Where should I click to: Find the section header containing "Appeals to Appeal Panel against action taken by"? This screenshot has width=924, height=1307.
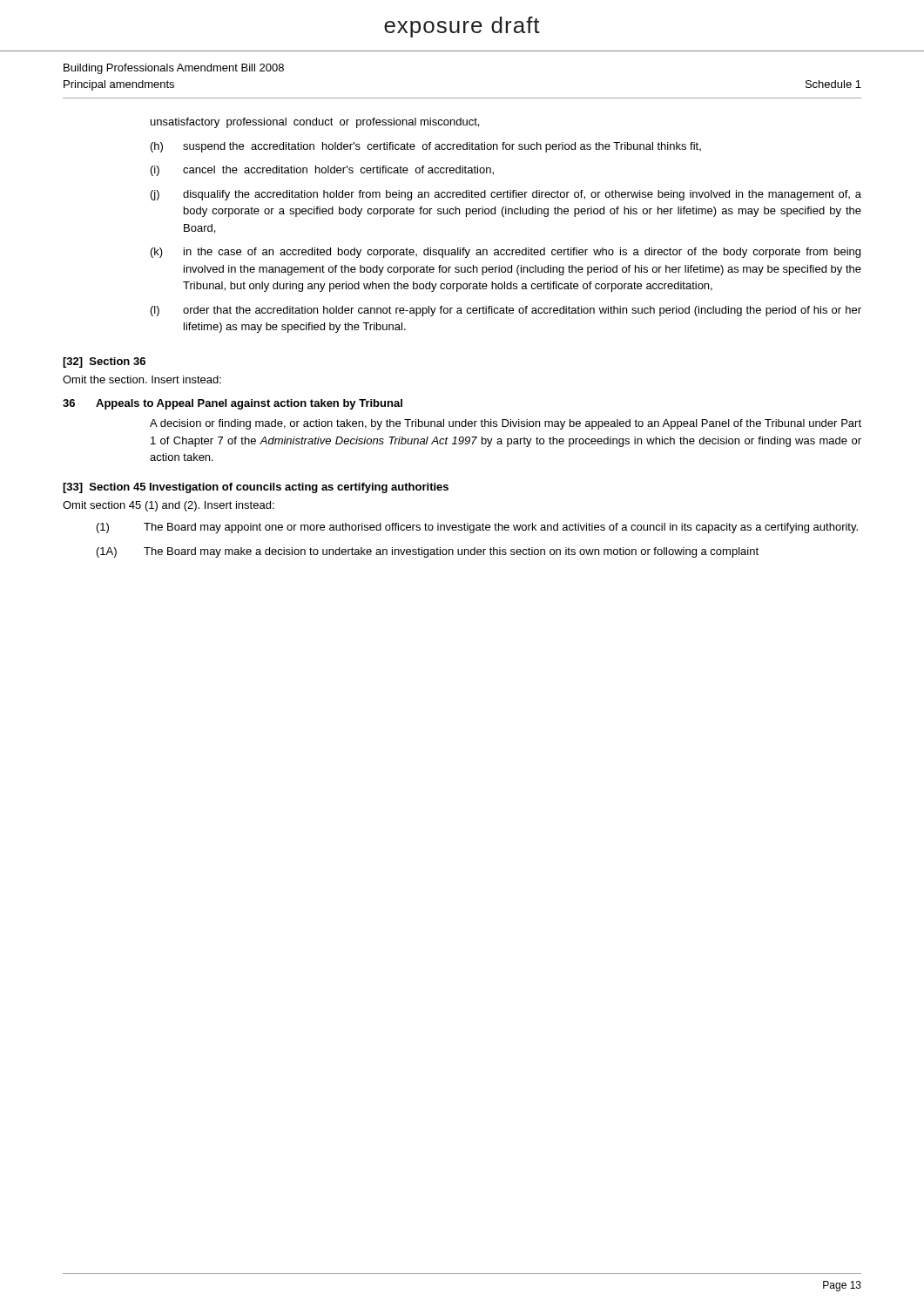click(x=249, y=403)
